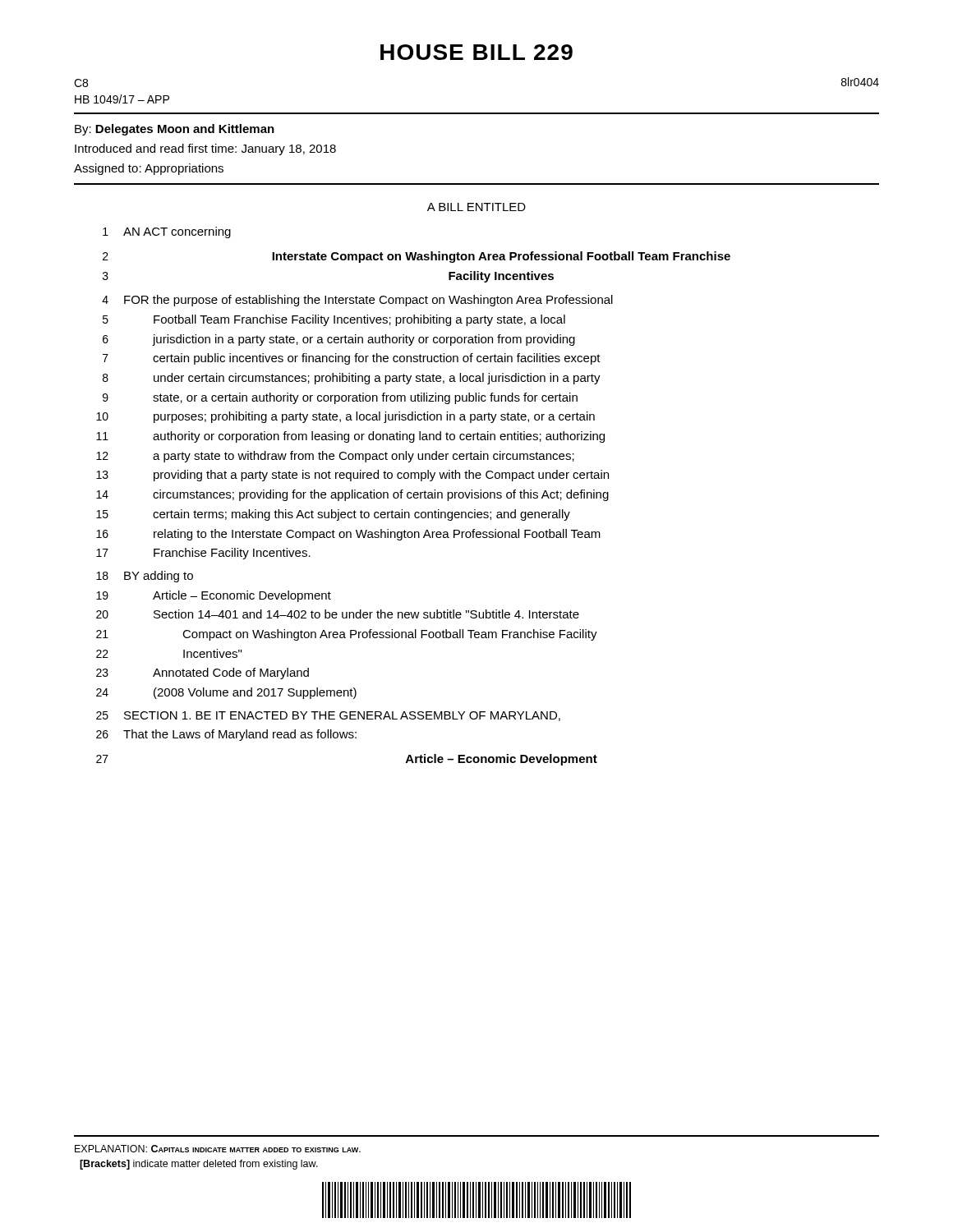Click on the text block that reads "By: Delegates Moon and Kittleman Introduced and"

[205, 148]
